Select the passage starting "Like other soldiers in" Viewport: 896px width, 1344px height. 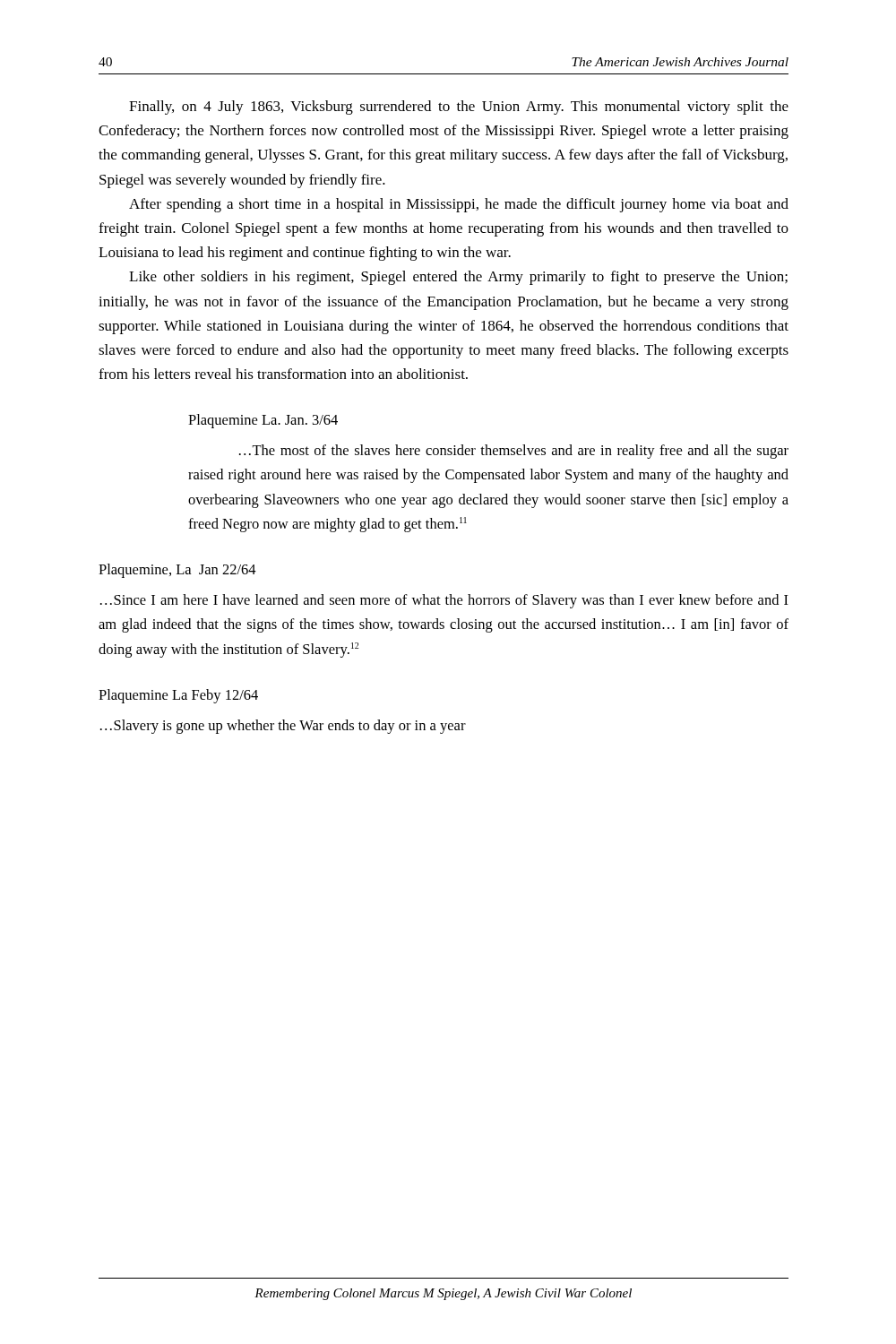click(x=444, y=326)
